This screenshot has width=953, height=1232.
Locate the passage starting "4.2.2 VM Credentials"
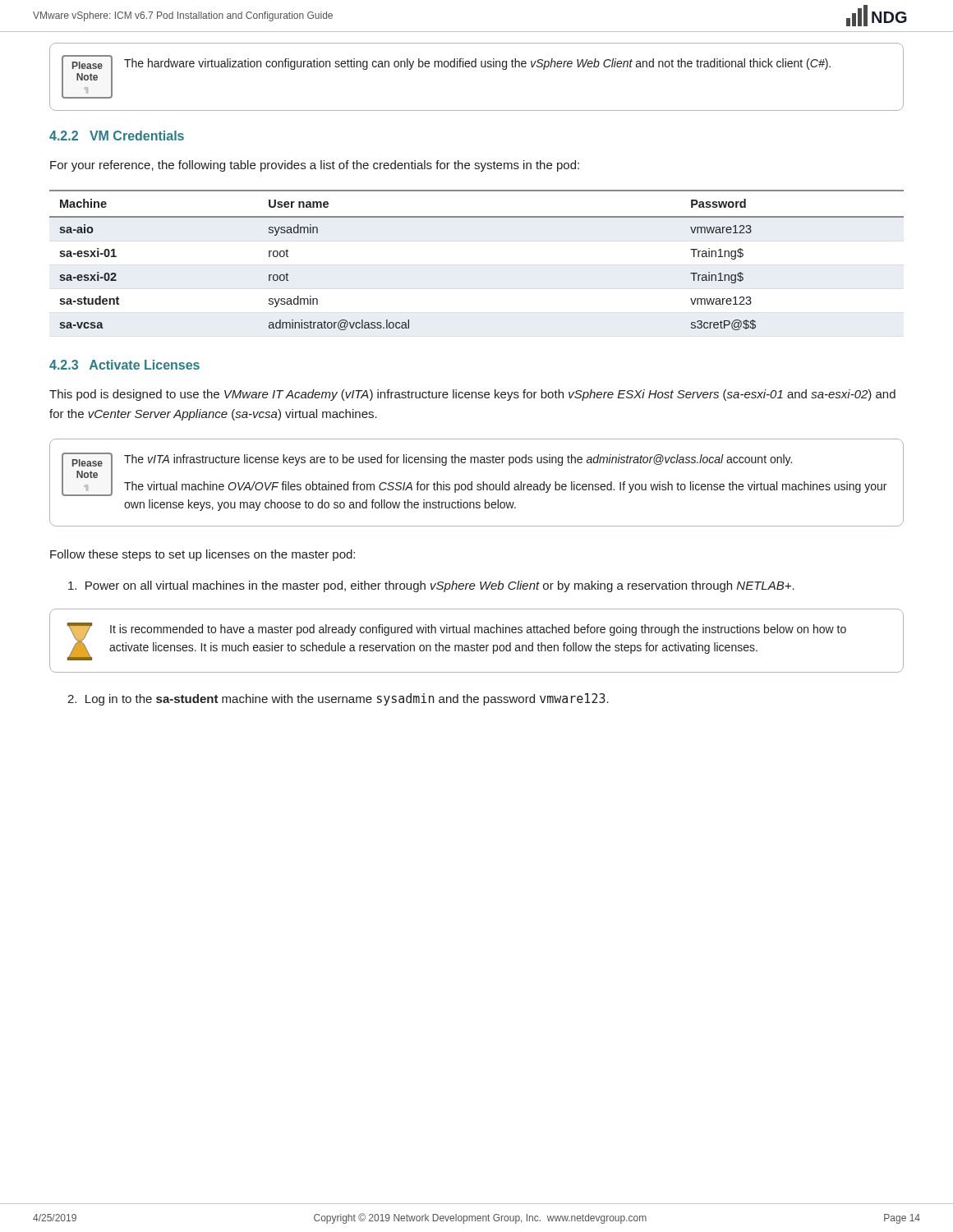117,136
